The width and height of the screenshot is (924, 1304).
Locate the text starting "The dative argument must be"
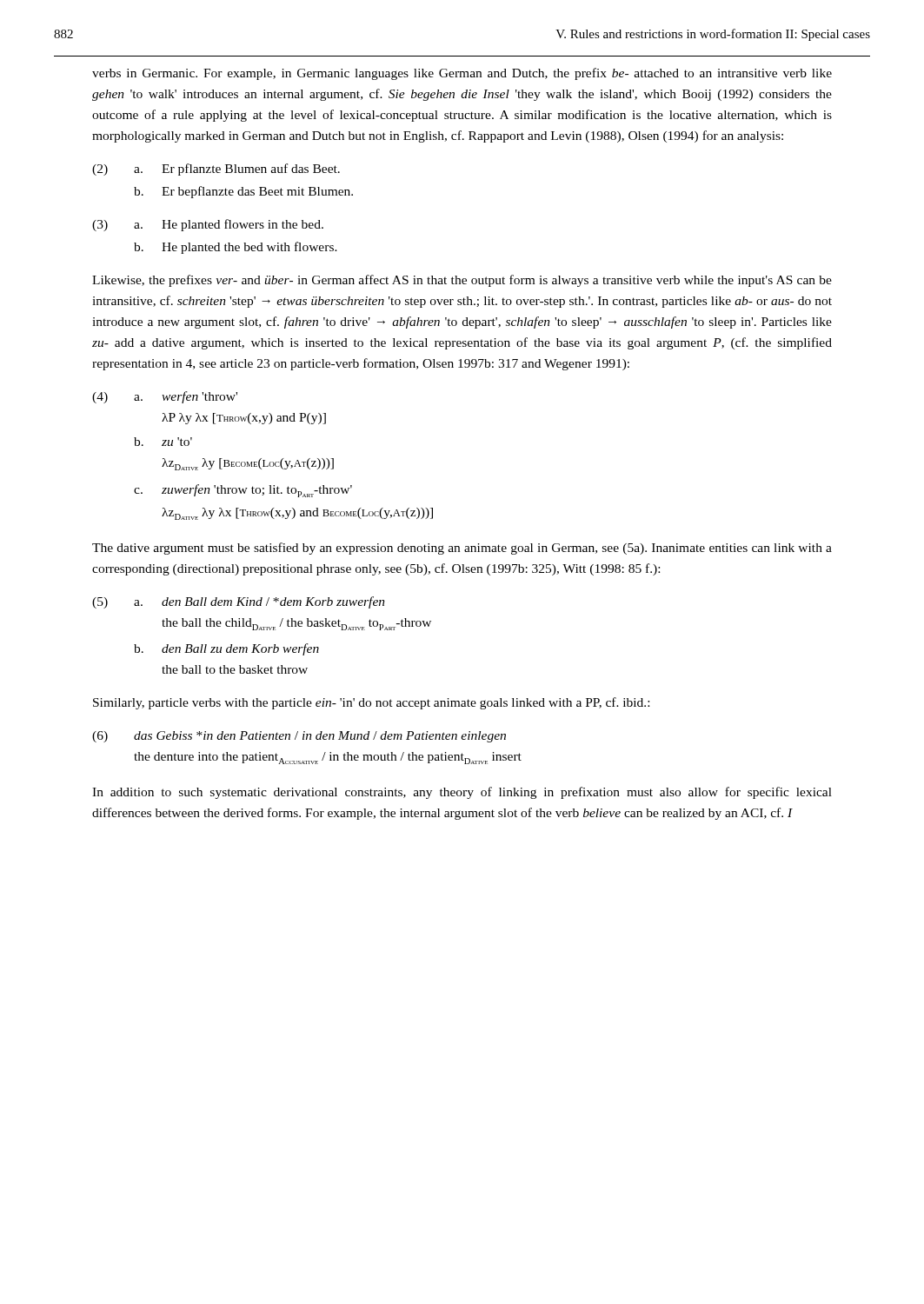(x=462, y=558)
